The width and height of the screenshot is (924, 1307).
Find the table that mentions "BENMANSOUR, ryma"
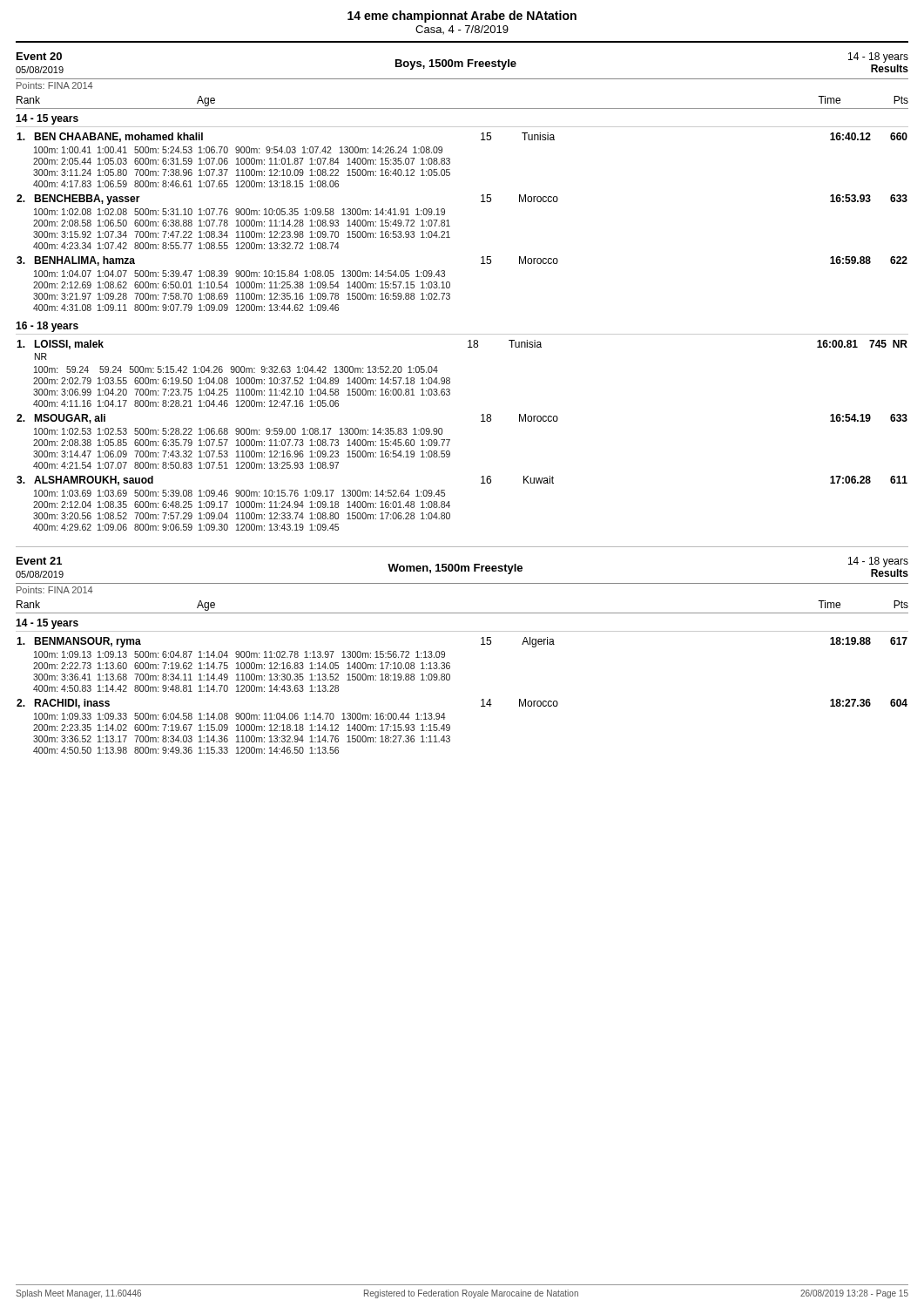462,664
